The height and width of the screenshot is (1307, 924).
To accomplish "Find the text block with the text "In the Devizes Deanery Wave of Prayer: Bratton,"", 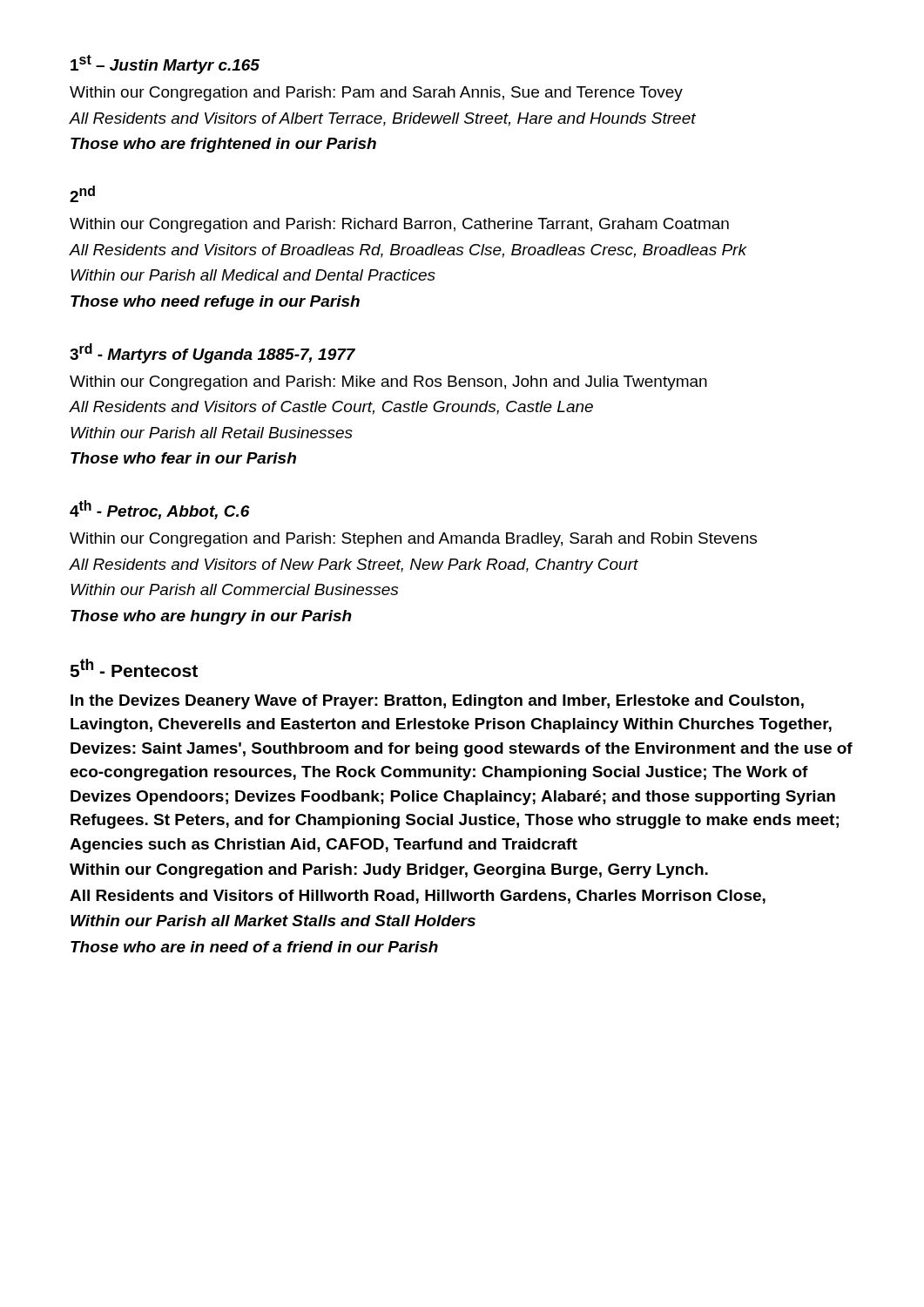I will [461, 772].
